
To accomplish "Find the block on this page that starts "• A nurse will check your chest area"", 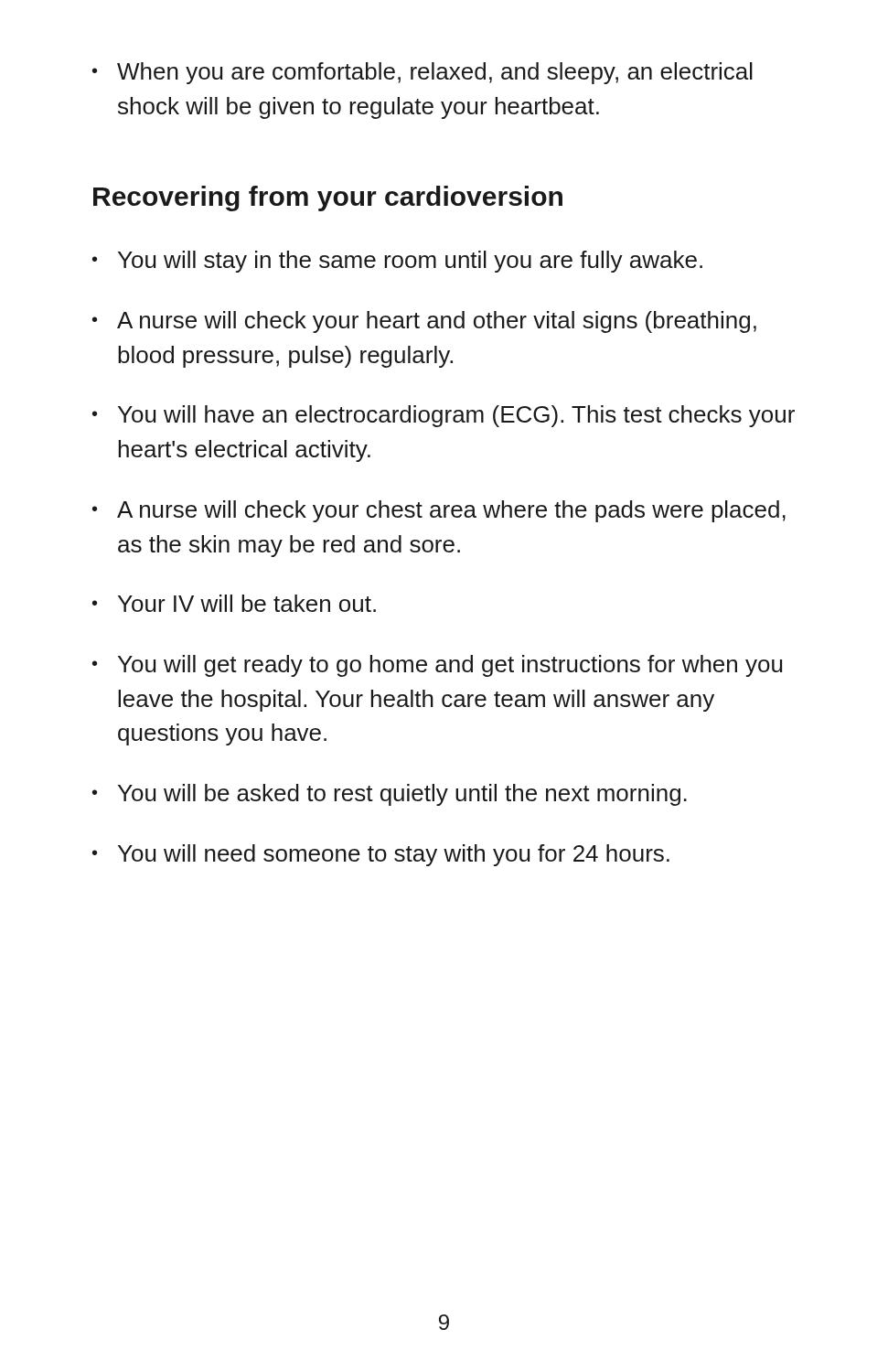I will [444, 527].
